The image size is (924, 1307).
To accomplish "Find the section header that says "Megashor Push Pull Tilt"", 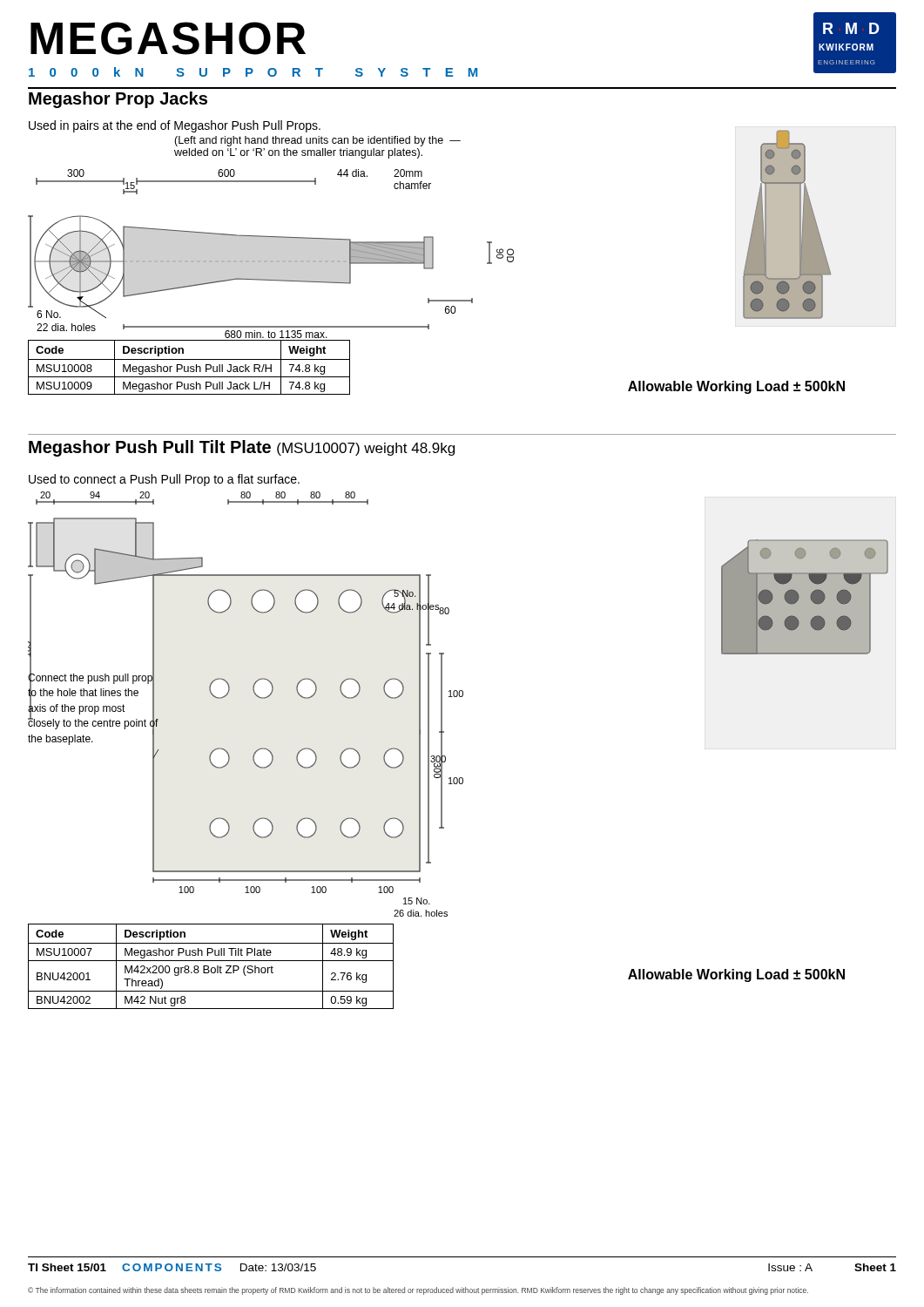I will [x=242, y=447].
